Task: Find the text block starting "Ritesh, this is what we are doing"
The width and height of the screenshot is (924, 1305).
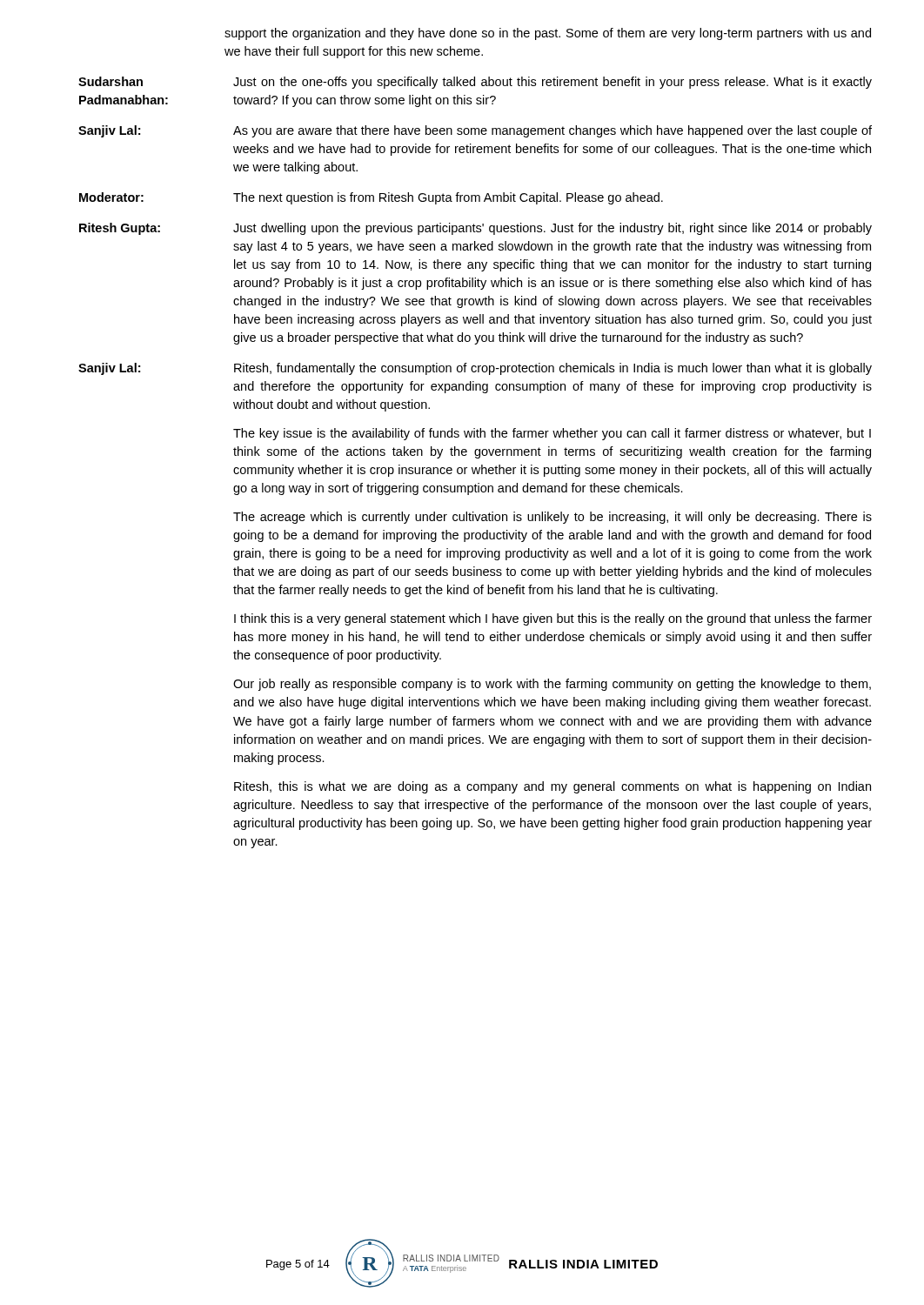Action: coord(475,814)
